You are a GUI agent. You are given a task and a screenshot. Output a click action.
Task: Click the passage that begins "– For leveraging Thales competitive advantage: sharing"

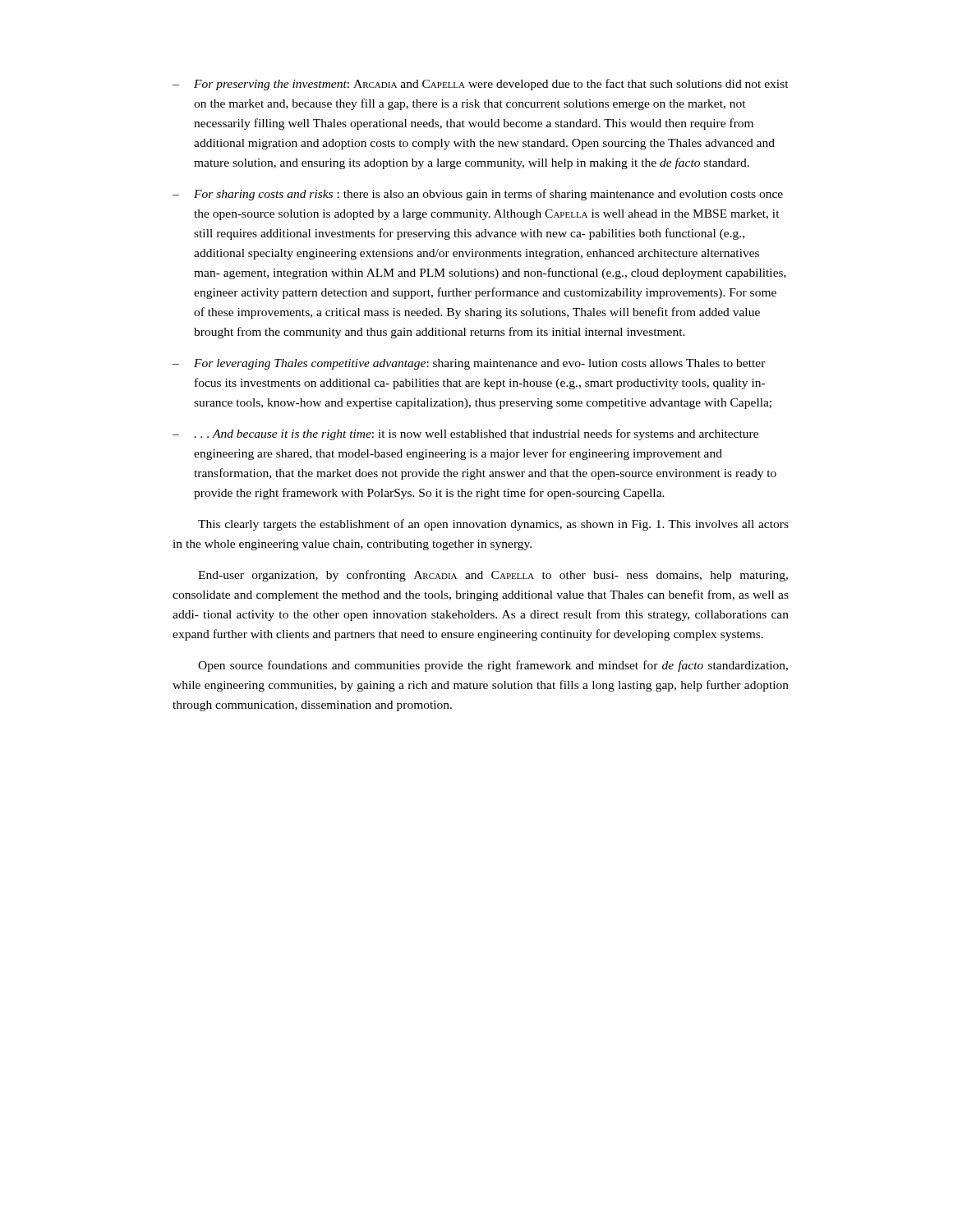click(481, 383)
